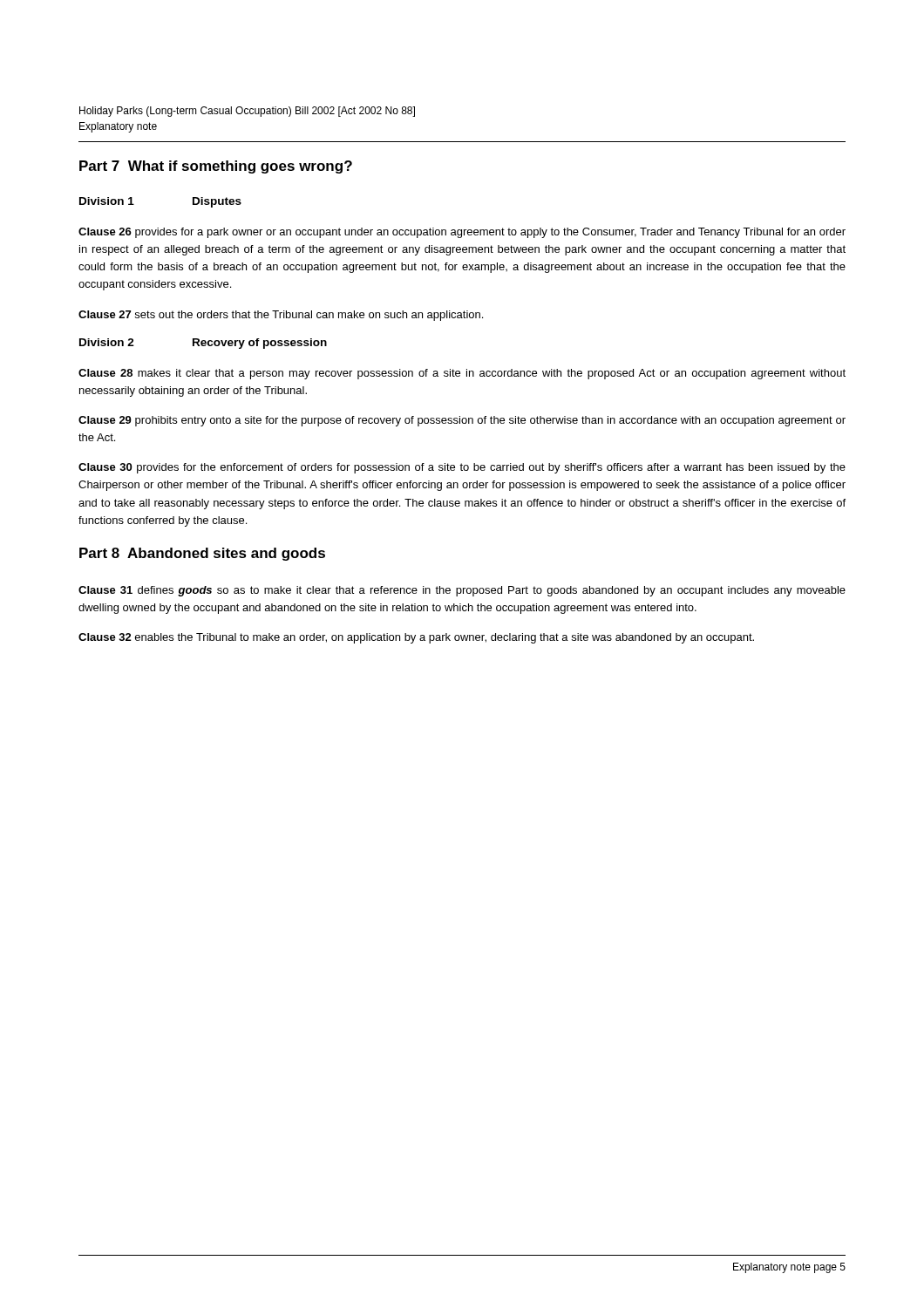Click the section header that begins "Part 8 Abandoned"

[x=202, y=553]
